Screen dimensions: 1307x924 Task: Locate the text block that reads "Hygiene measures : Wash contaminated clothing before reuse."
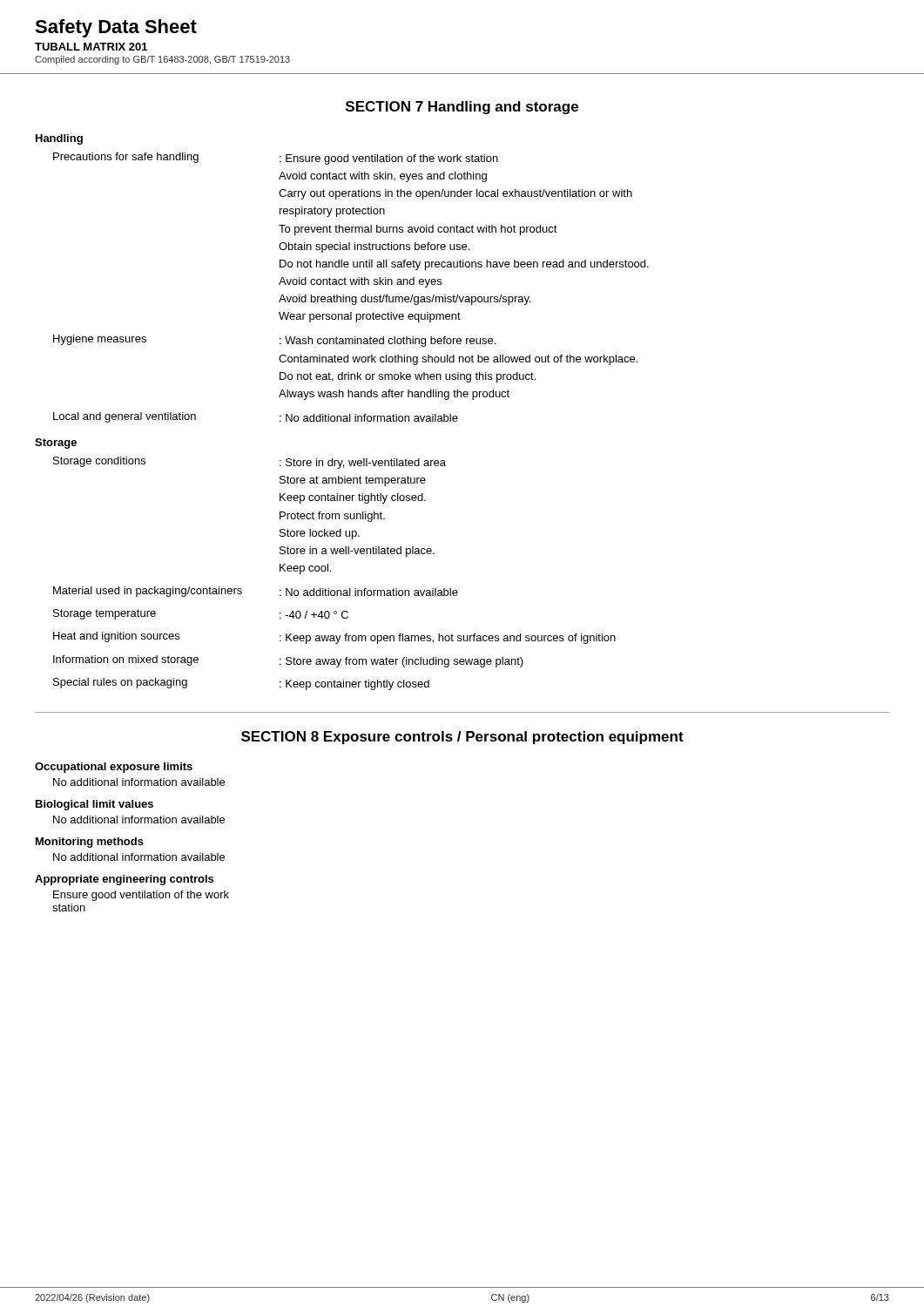(462, 367)
